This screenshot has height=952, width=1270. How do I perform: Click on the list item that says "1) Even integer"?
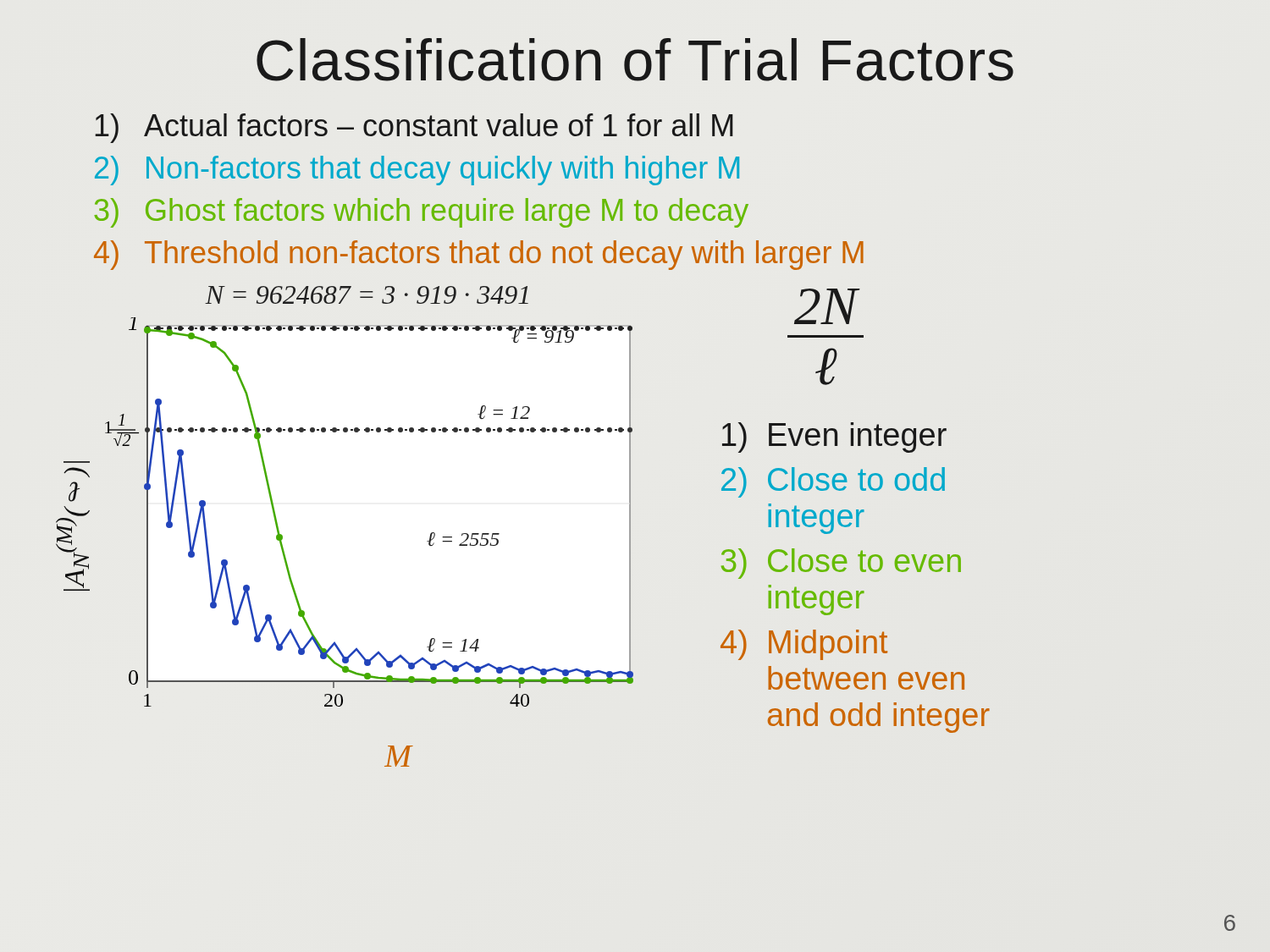pos(833,435)
